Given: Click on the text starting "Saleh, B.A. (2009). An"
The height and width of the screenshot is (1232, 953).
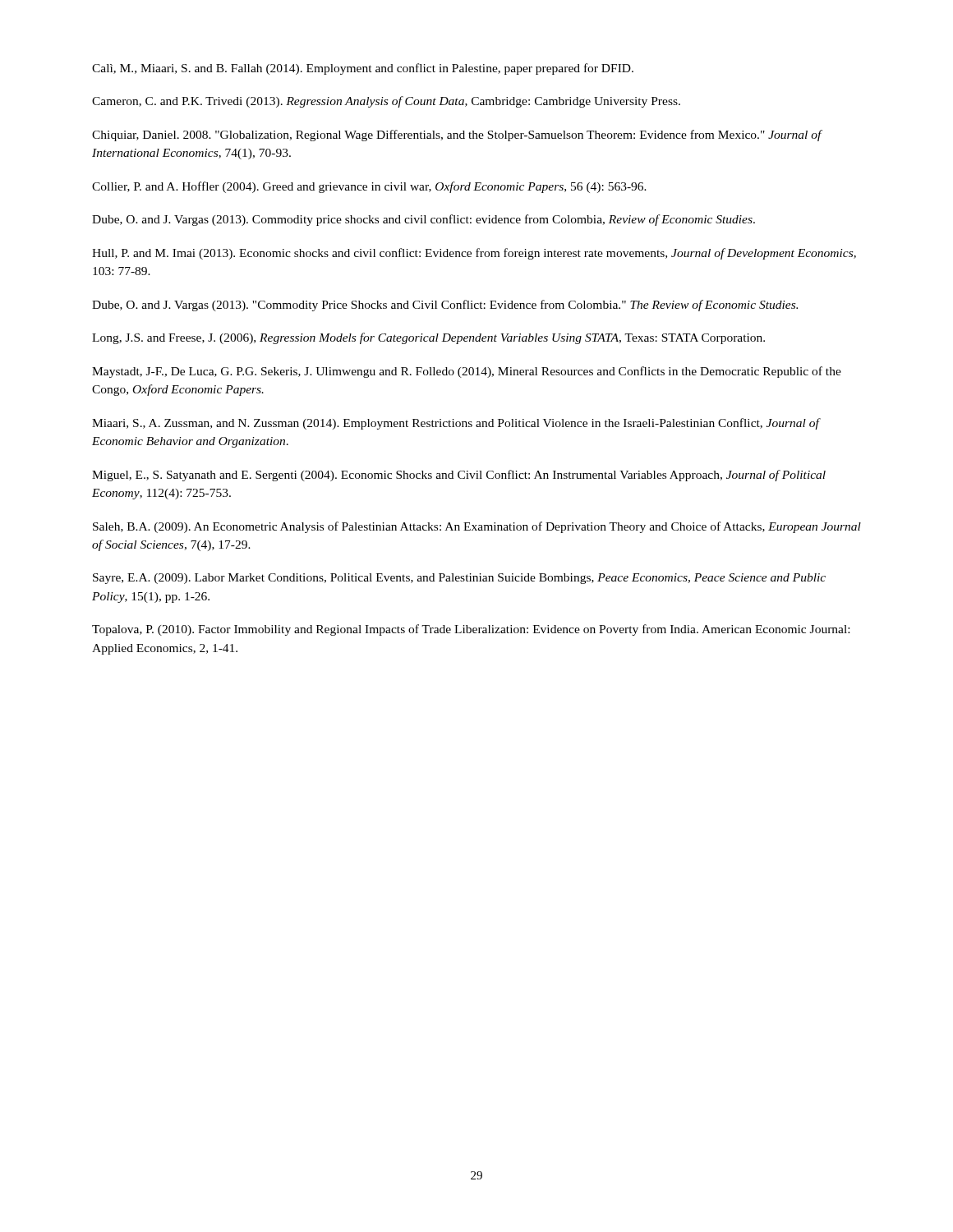Looking at the screenshot, I should (476, 535).
